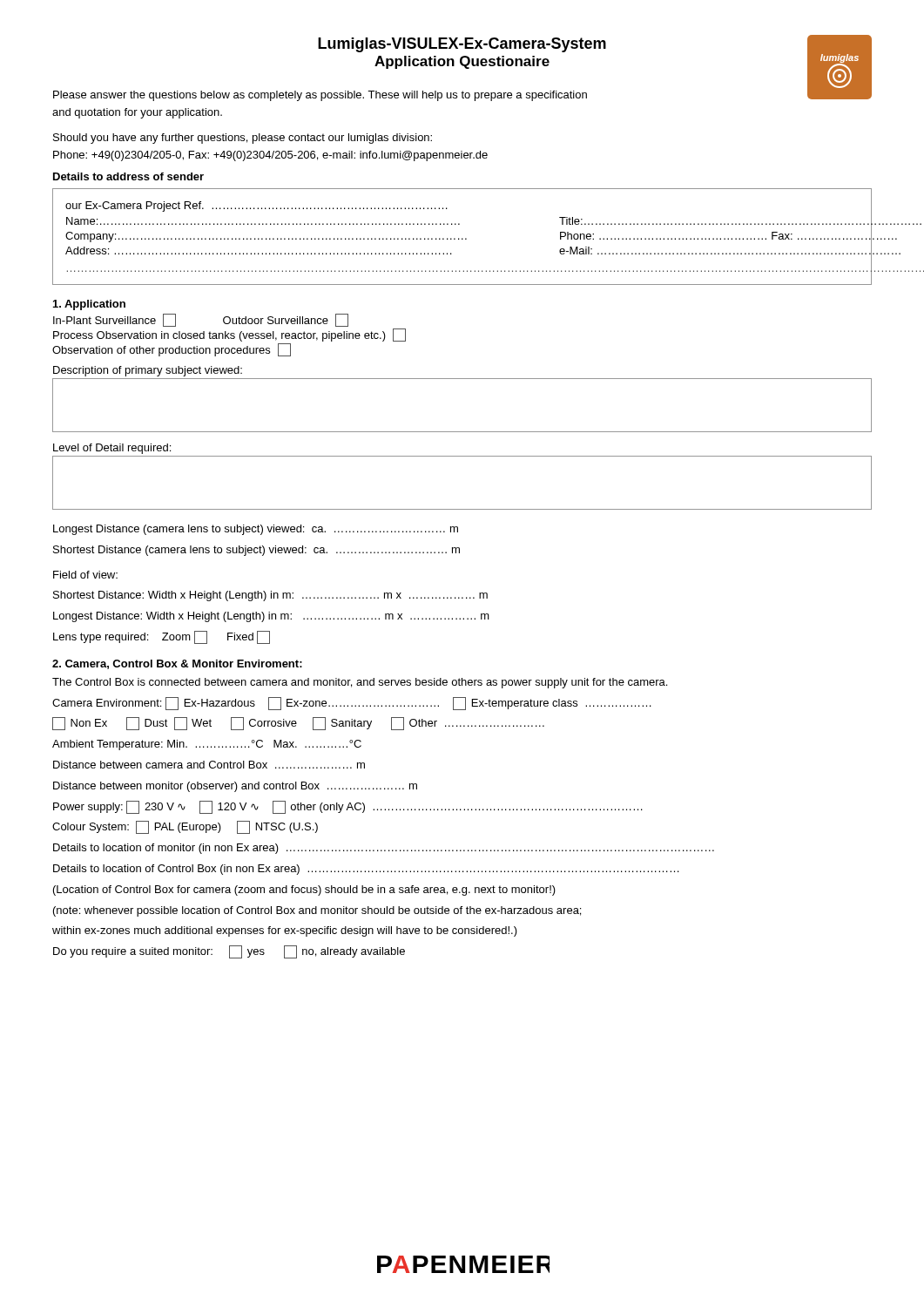This screenshot has width=924, height=1307.
Task: Navigate to the region starting "Should you have any further"
Action: tap(270, 146)
